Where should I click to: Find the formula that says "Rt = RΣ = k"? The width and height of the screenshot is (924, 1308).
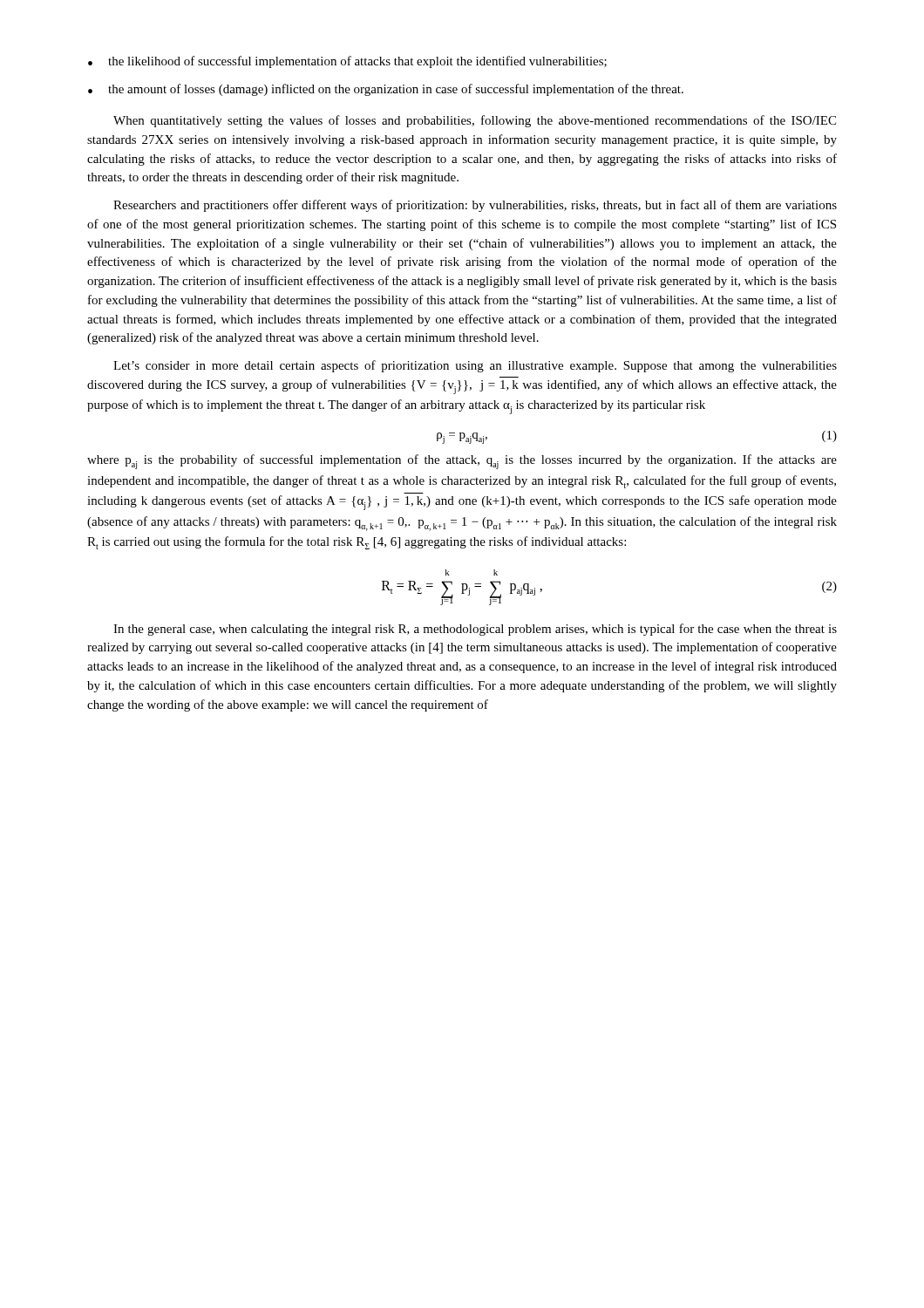tap(448, 572)
